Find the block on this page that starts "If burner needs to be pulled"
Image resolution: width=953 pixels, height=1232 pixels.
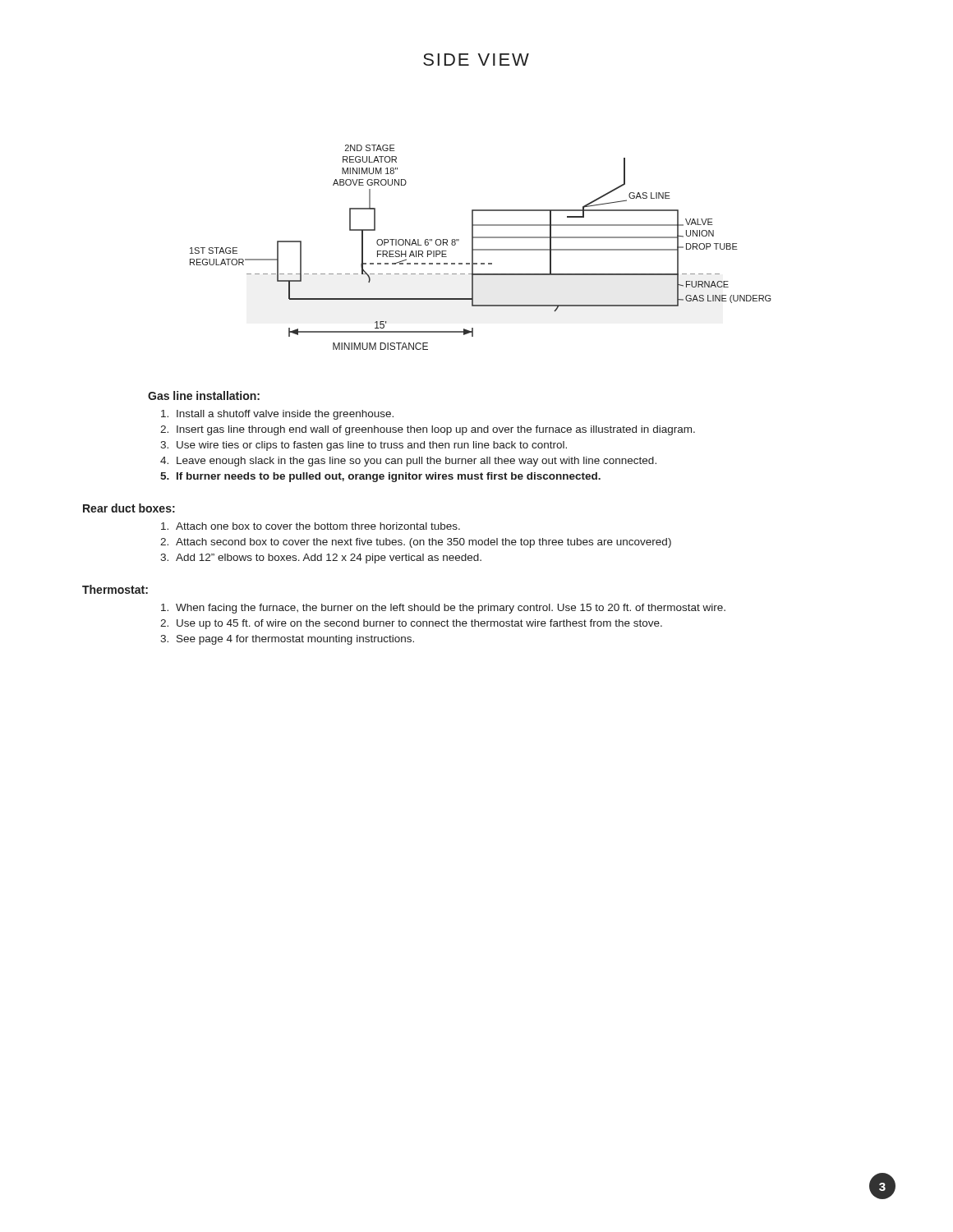[x=388, y=476]
